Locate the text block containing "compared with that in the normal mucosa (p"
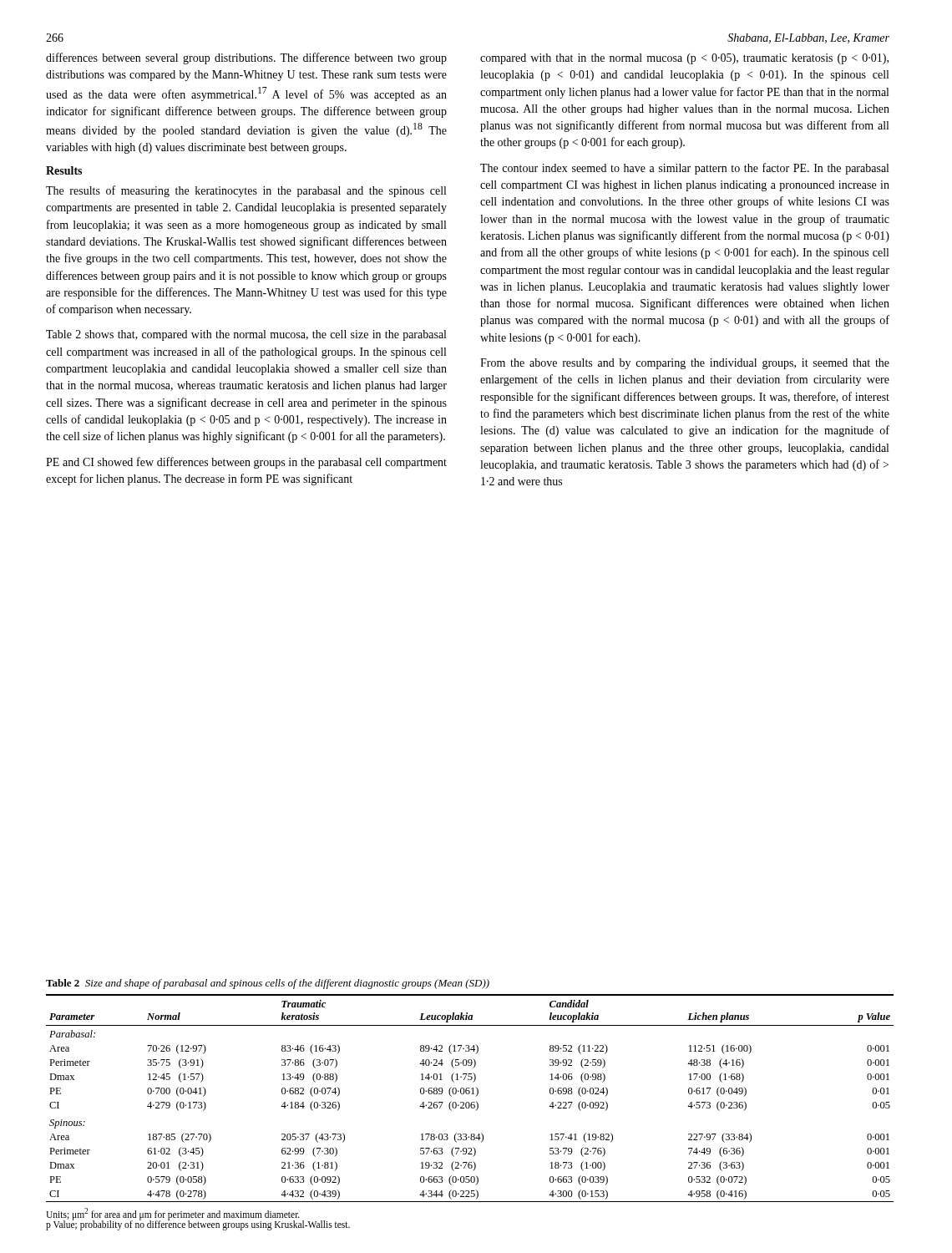This screenshot has width=952, height=1253. click(685, 101)
